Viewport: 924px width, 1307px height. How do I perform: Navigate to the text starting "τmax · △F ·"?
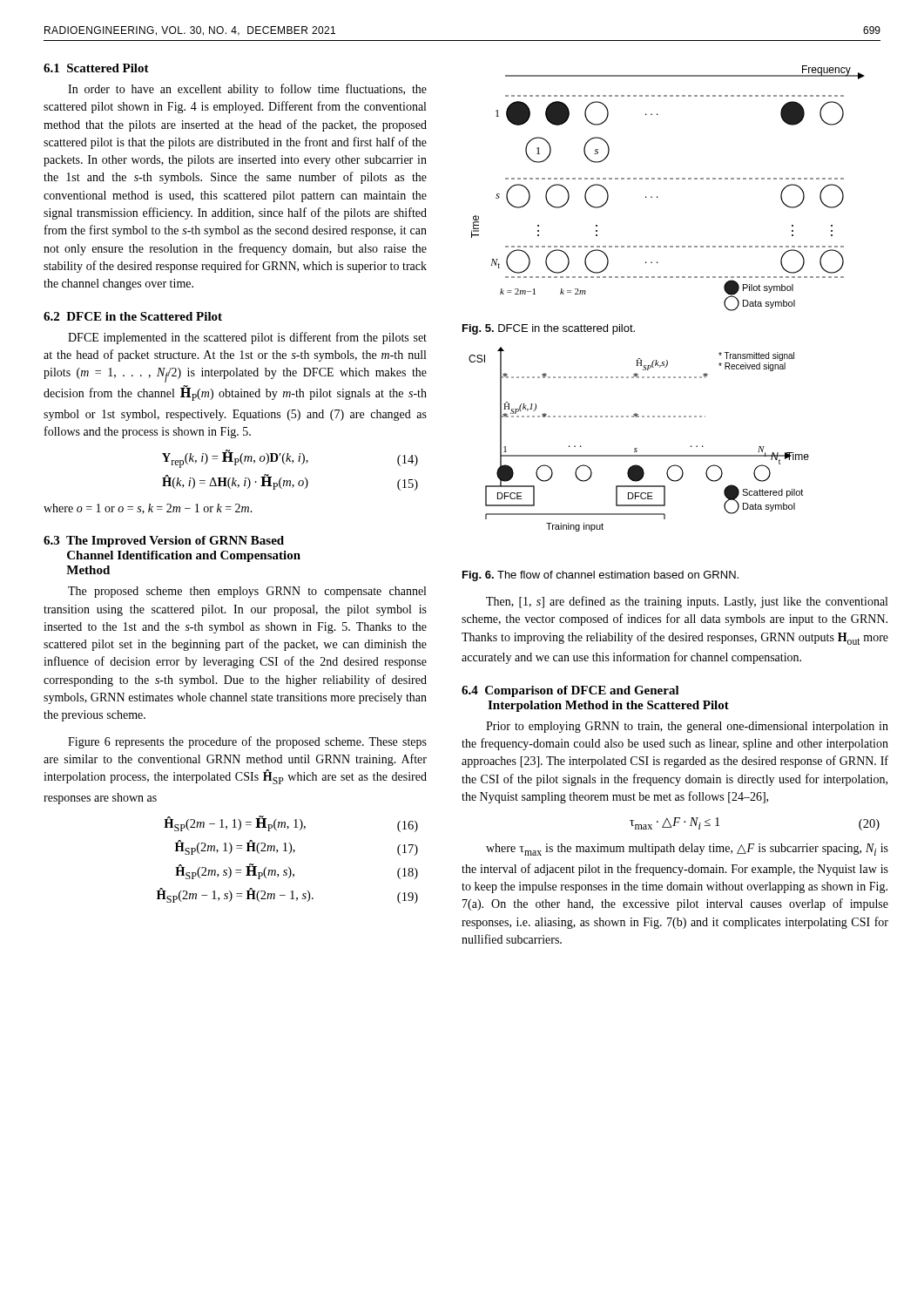pos(675,824)
